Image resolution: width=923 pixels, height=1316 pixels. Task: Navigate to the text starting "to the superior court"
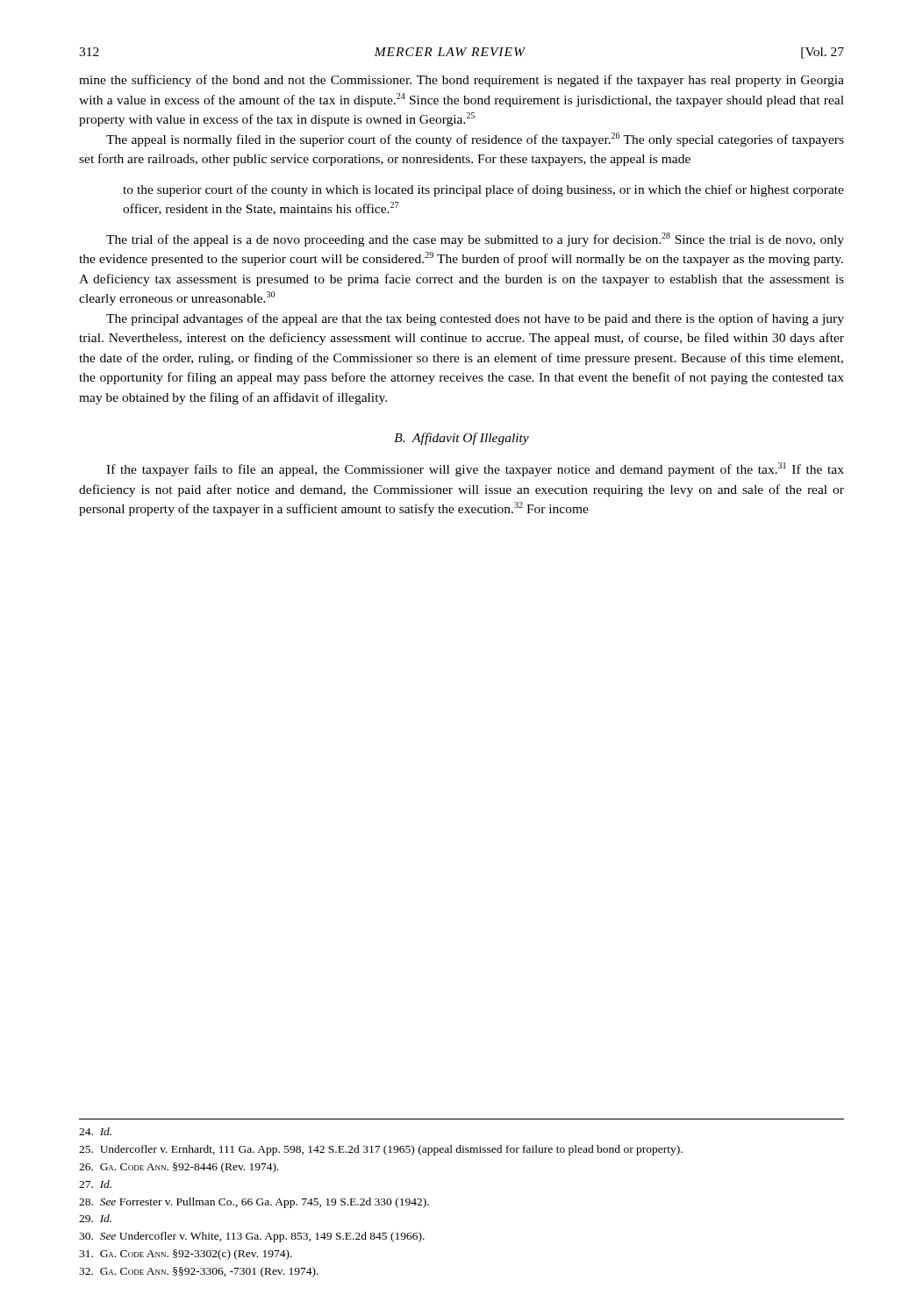click(x=483, y=199)
